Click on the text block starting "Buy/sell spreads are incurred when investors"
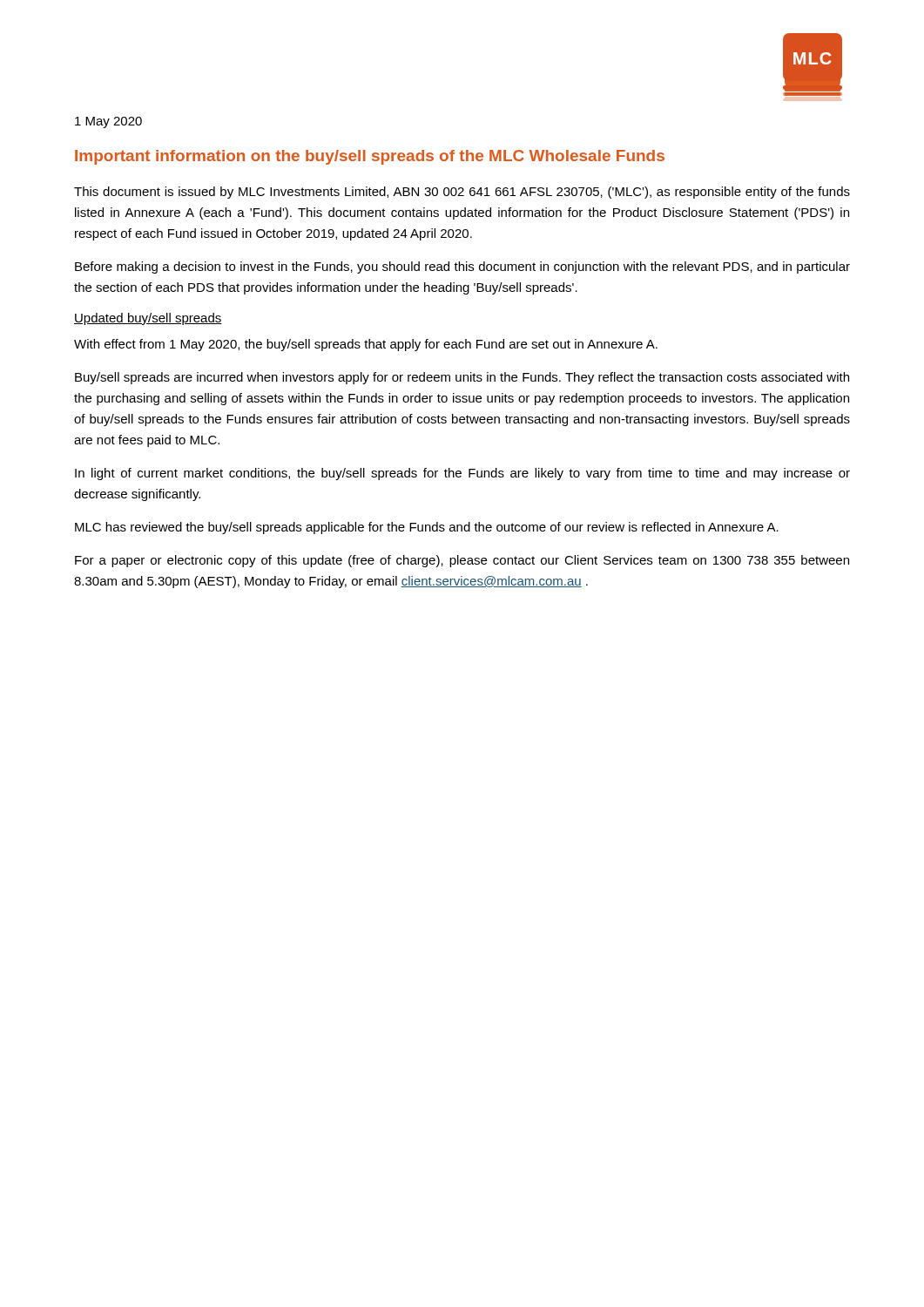 [462, 408]
